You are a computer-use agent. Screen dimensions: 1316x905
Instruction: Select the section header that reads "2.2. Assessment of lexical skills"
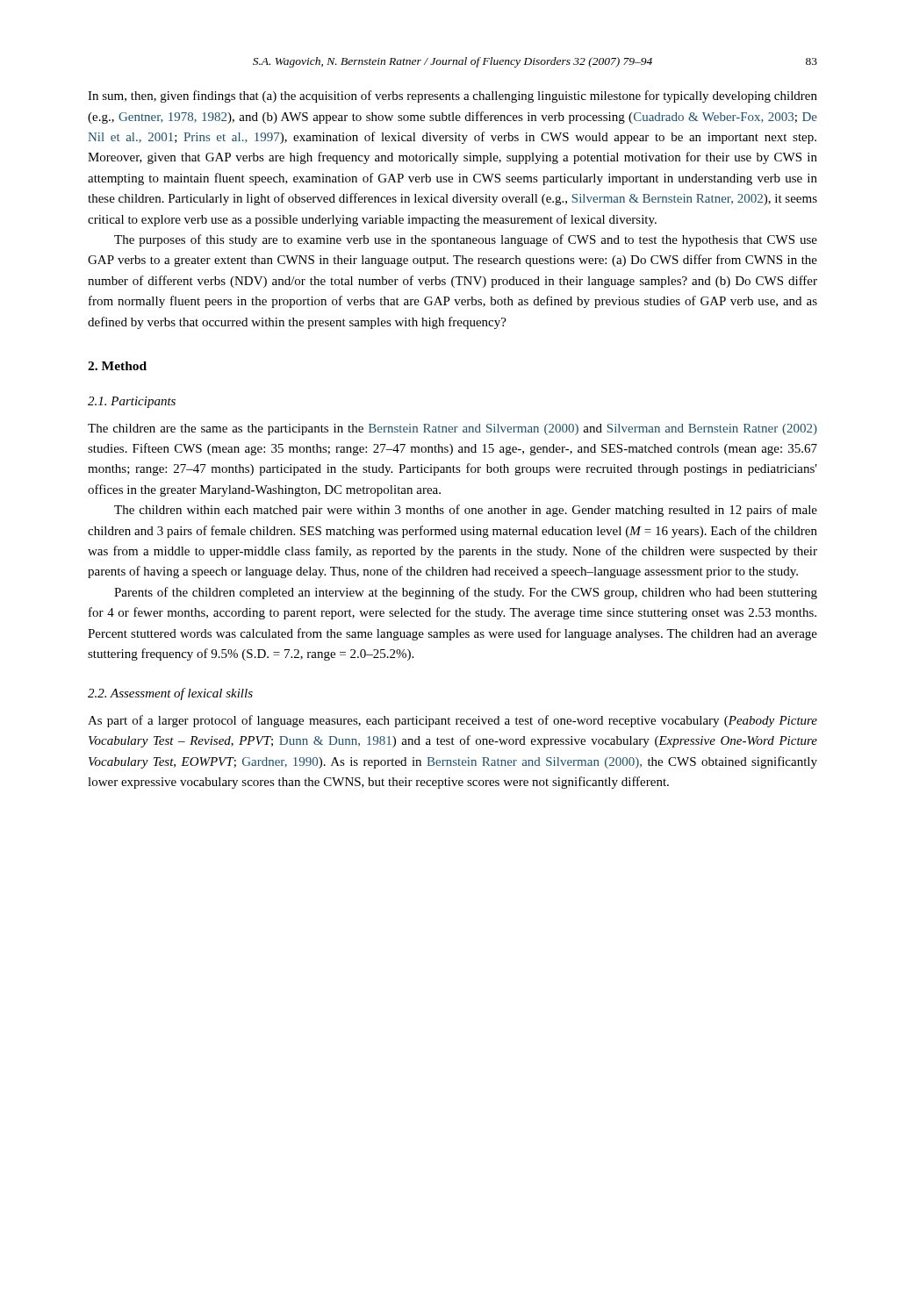tap(170, 693)
